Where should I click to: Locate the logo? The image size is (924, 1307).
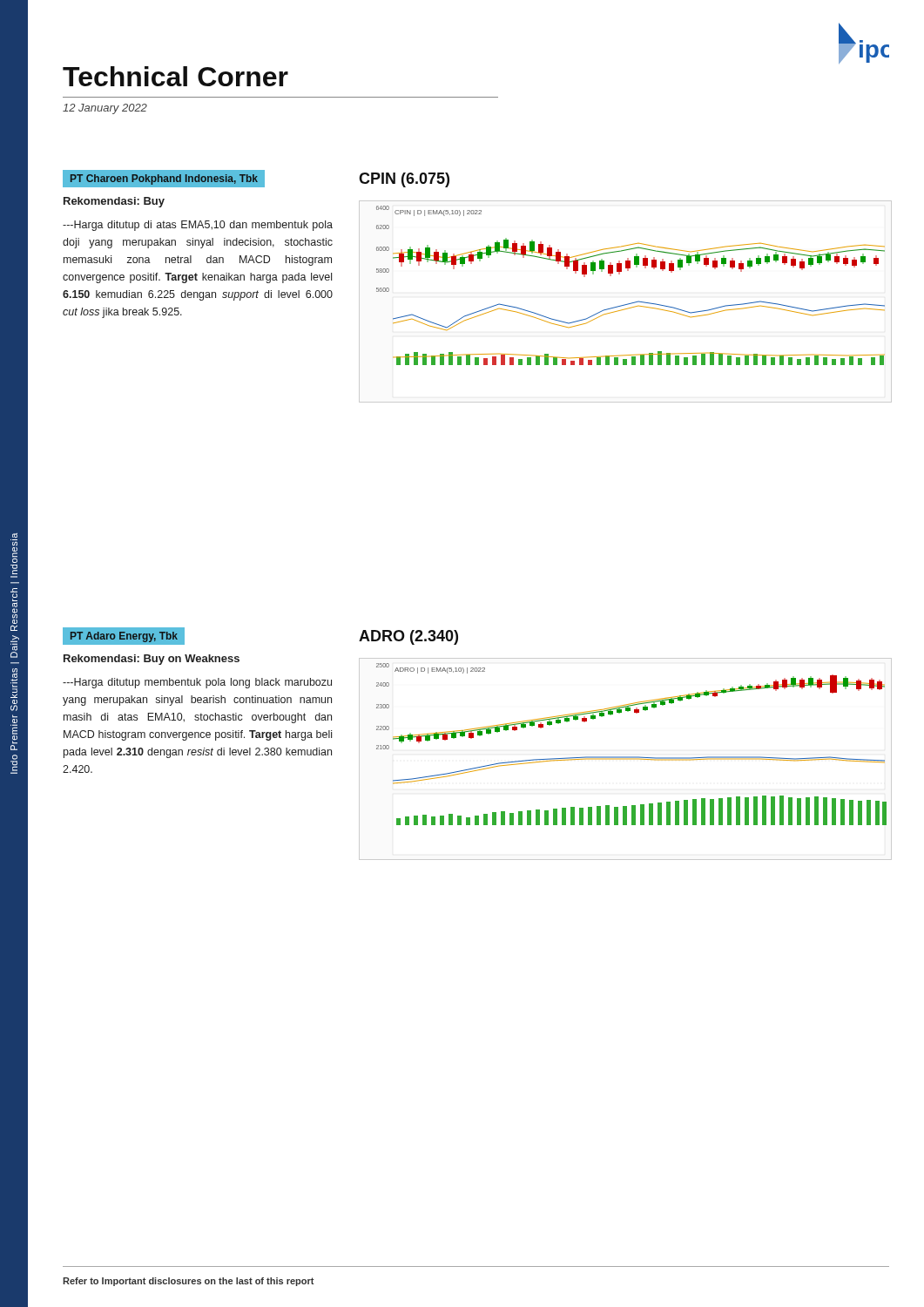(841, 47)
